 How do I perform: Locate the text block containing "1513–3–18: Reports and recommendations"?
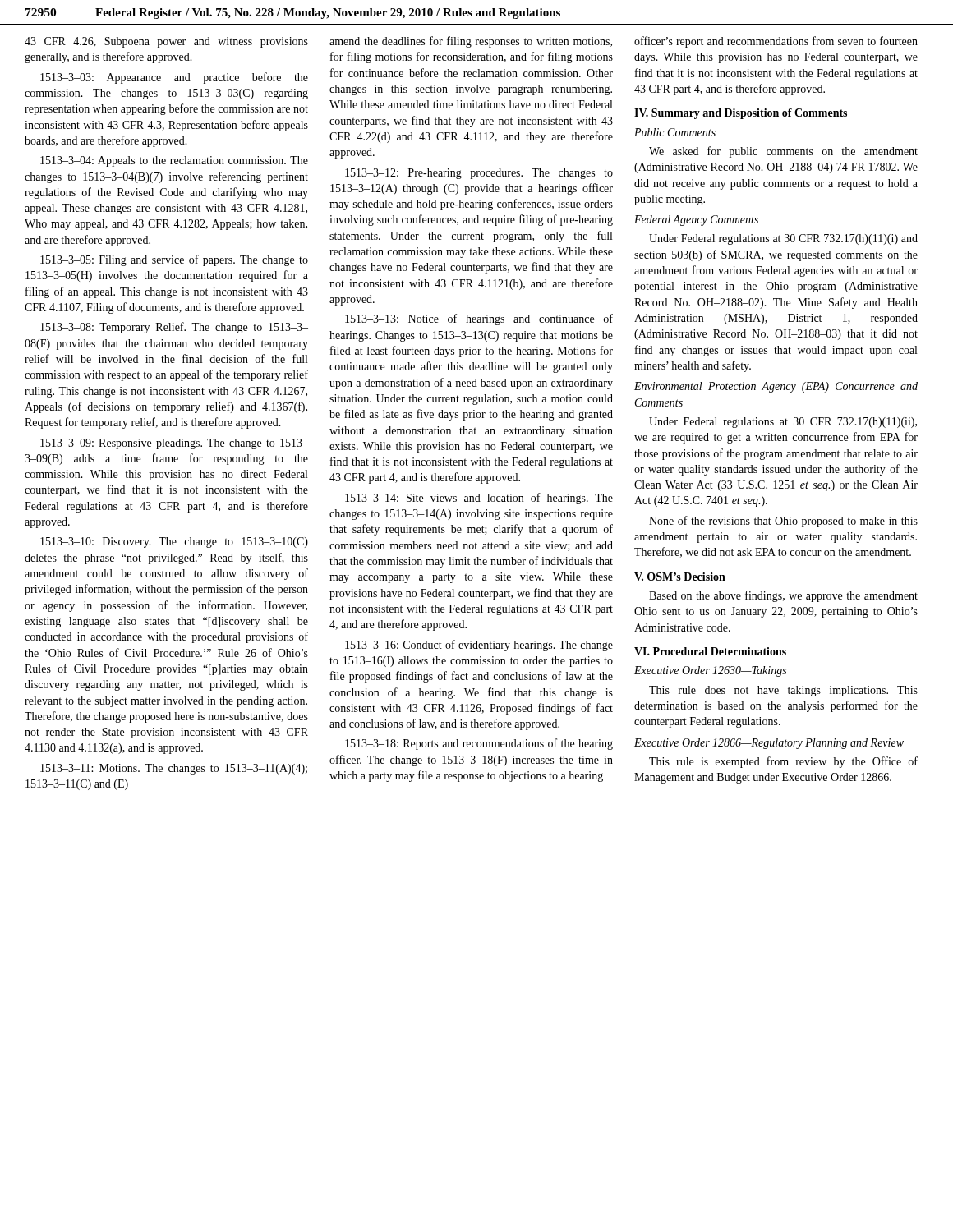471,760
